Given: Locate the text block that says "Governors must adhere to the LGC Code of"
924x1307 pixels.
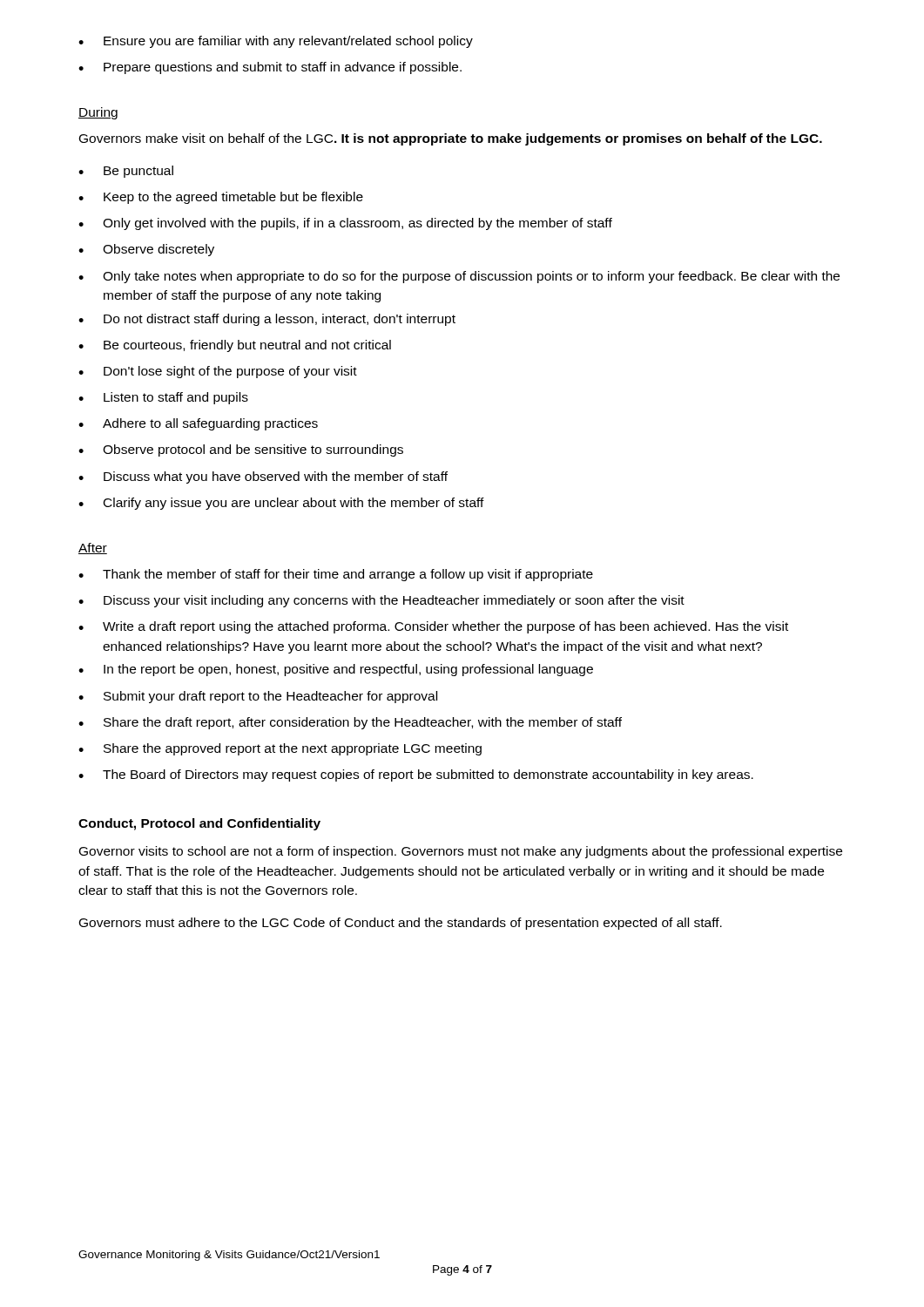Looking at the screenshot, I should click(401, 922).
